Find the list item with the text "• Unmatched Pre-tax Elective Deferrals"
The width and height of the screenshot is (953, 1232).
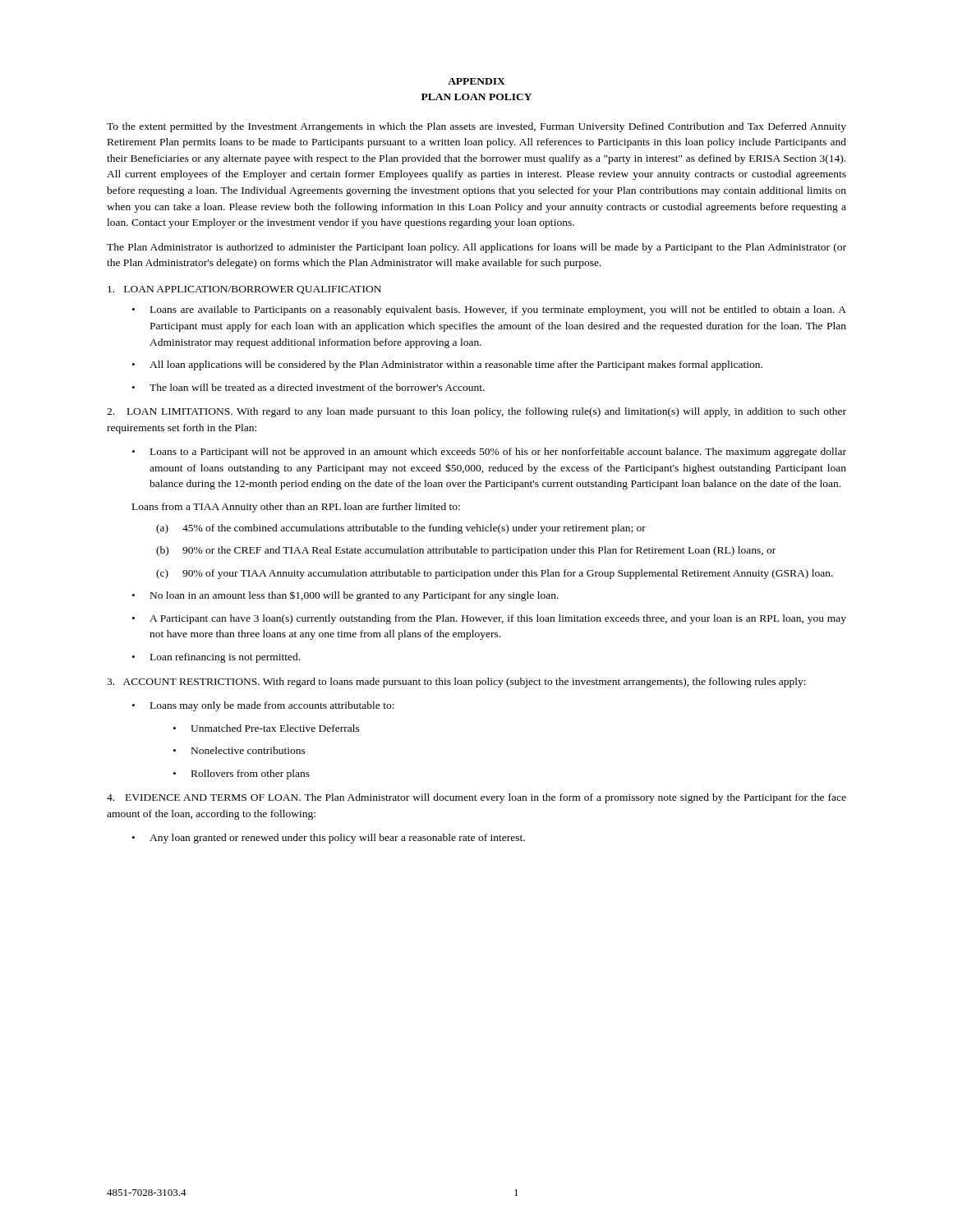[266, 728]
